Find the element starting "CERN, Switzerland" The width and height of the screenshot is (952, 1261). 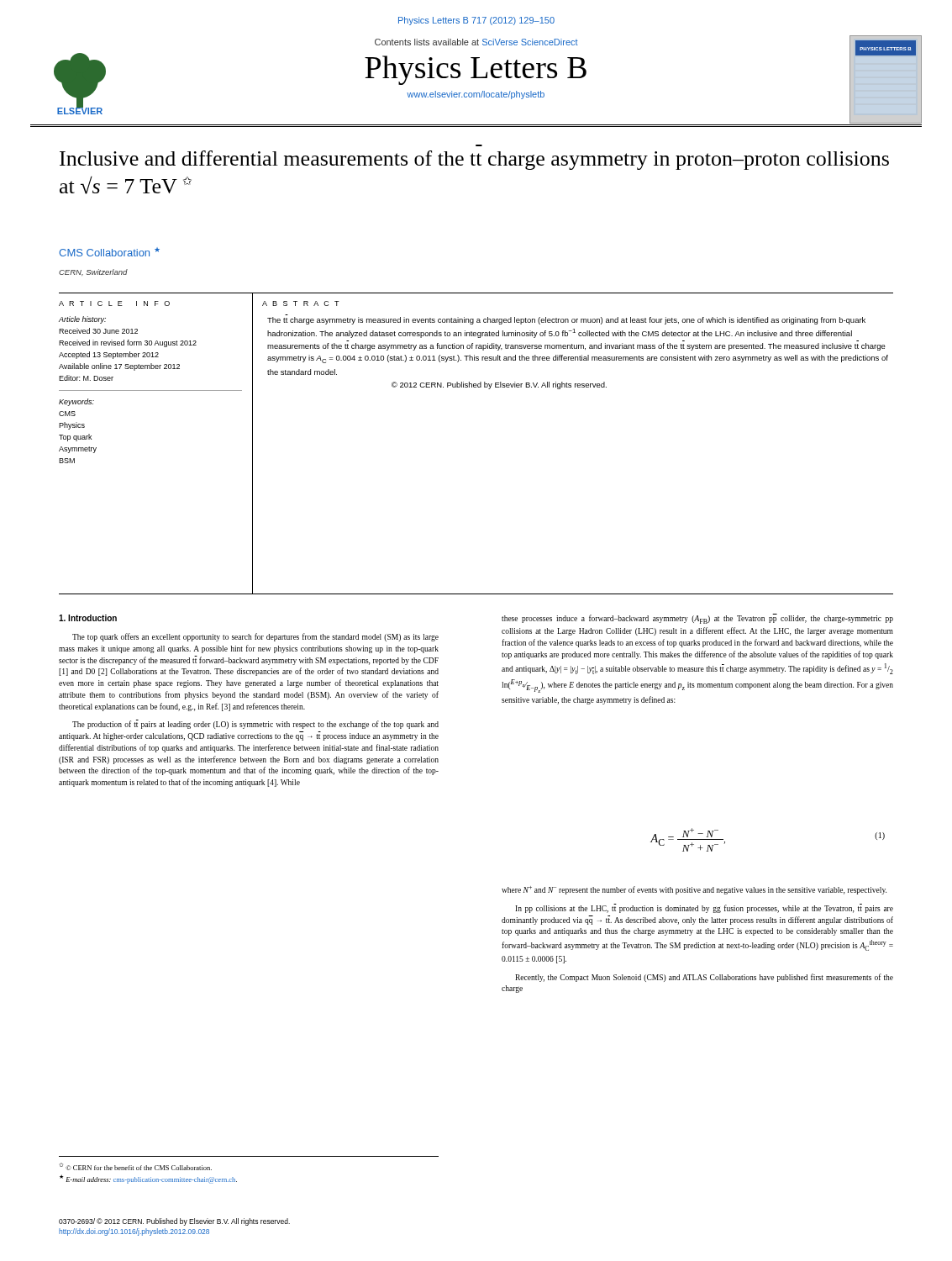pos(93,272)
